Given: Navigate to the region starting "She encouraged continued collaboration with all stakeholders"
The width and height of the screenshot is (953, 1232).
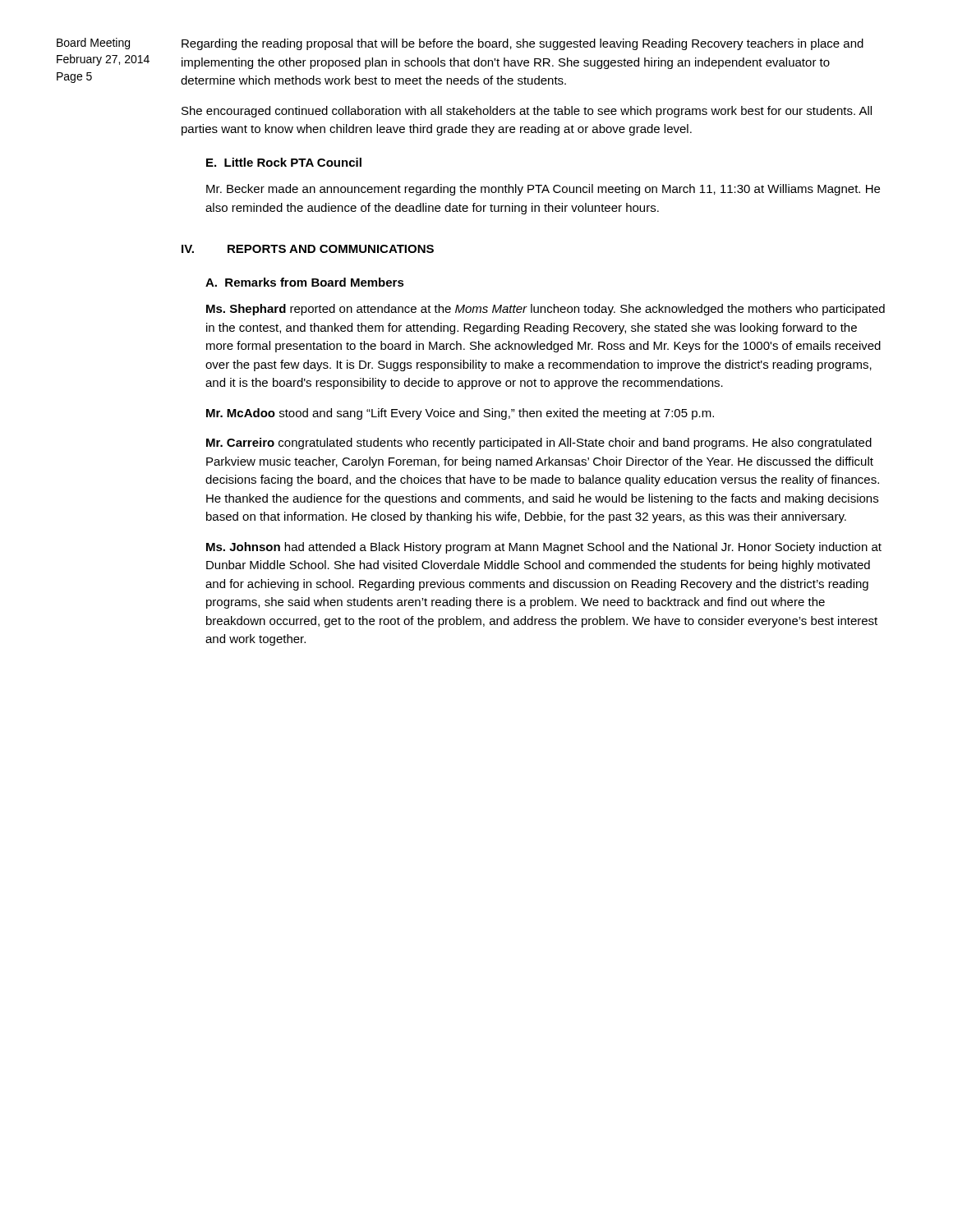Looking at the screenshot, I should coord(527,119).
